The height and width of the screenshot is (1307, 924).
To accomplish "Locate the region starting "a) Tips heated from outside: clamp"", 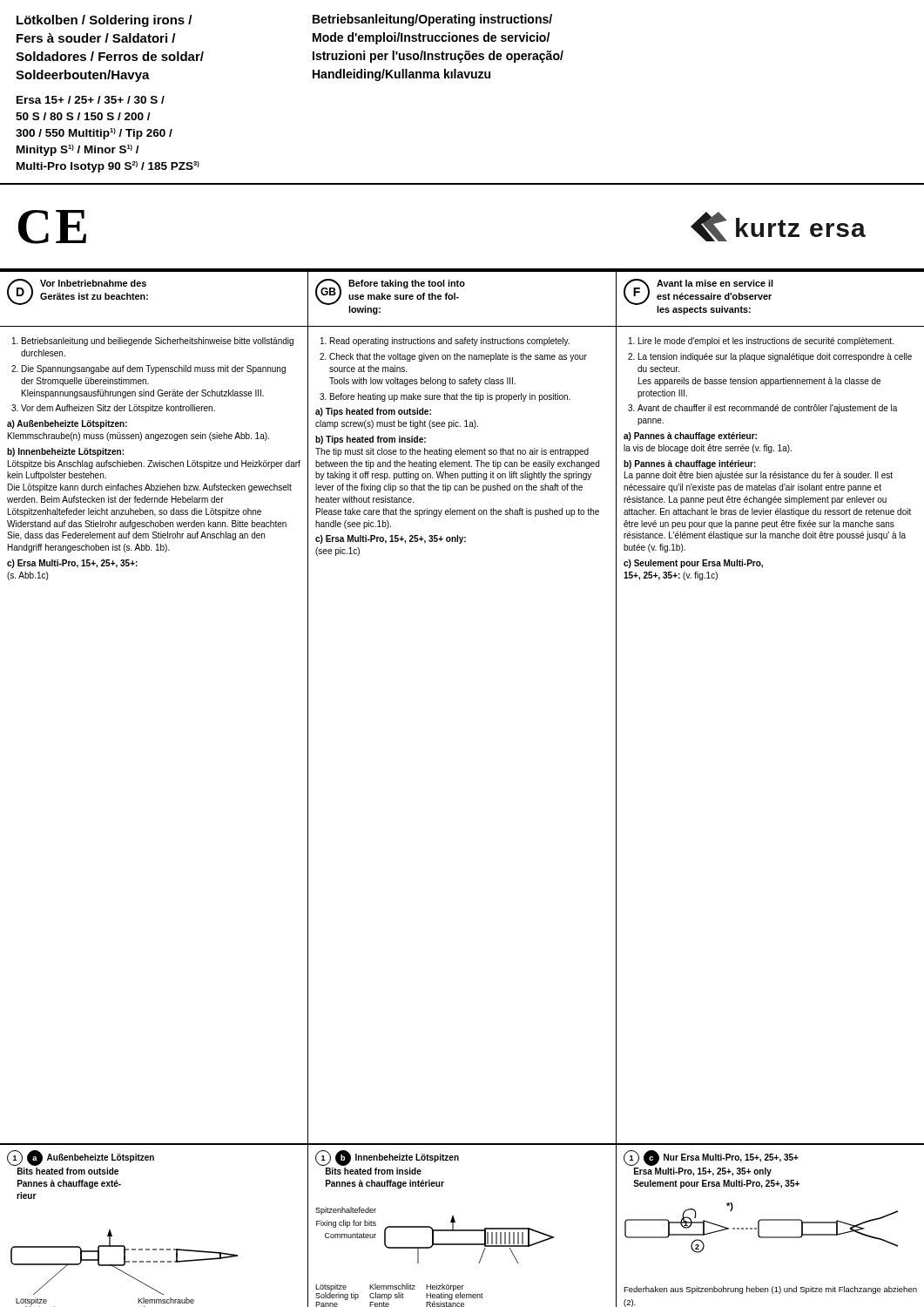I will click(397, 418).
